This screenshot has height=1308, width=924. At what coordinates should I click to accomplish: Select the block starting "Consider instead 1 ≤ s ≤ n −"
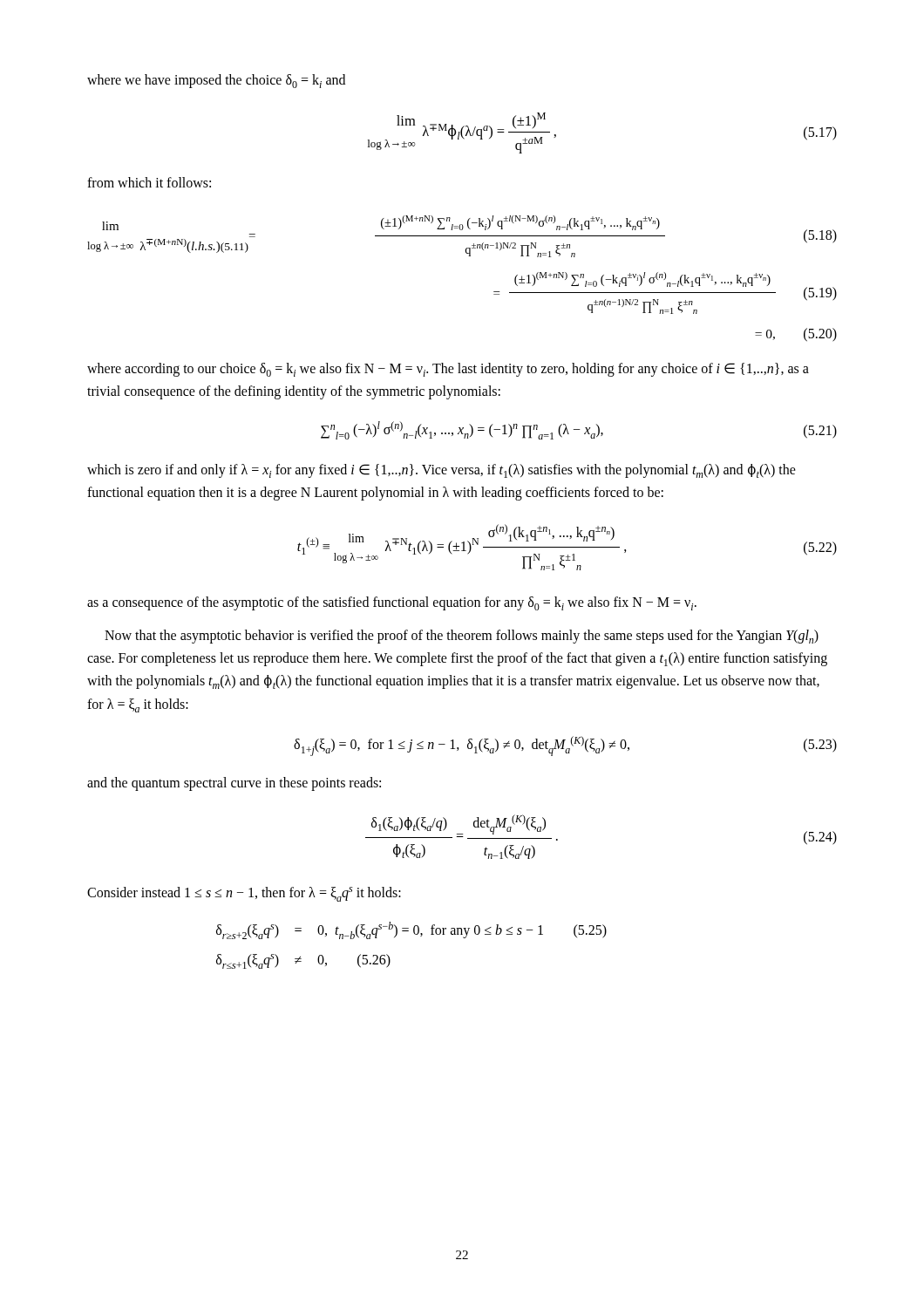click(x=244, y=893)
